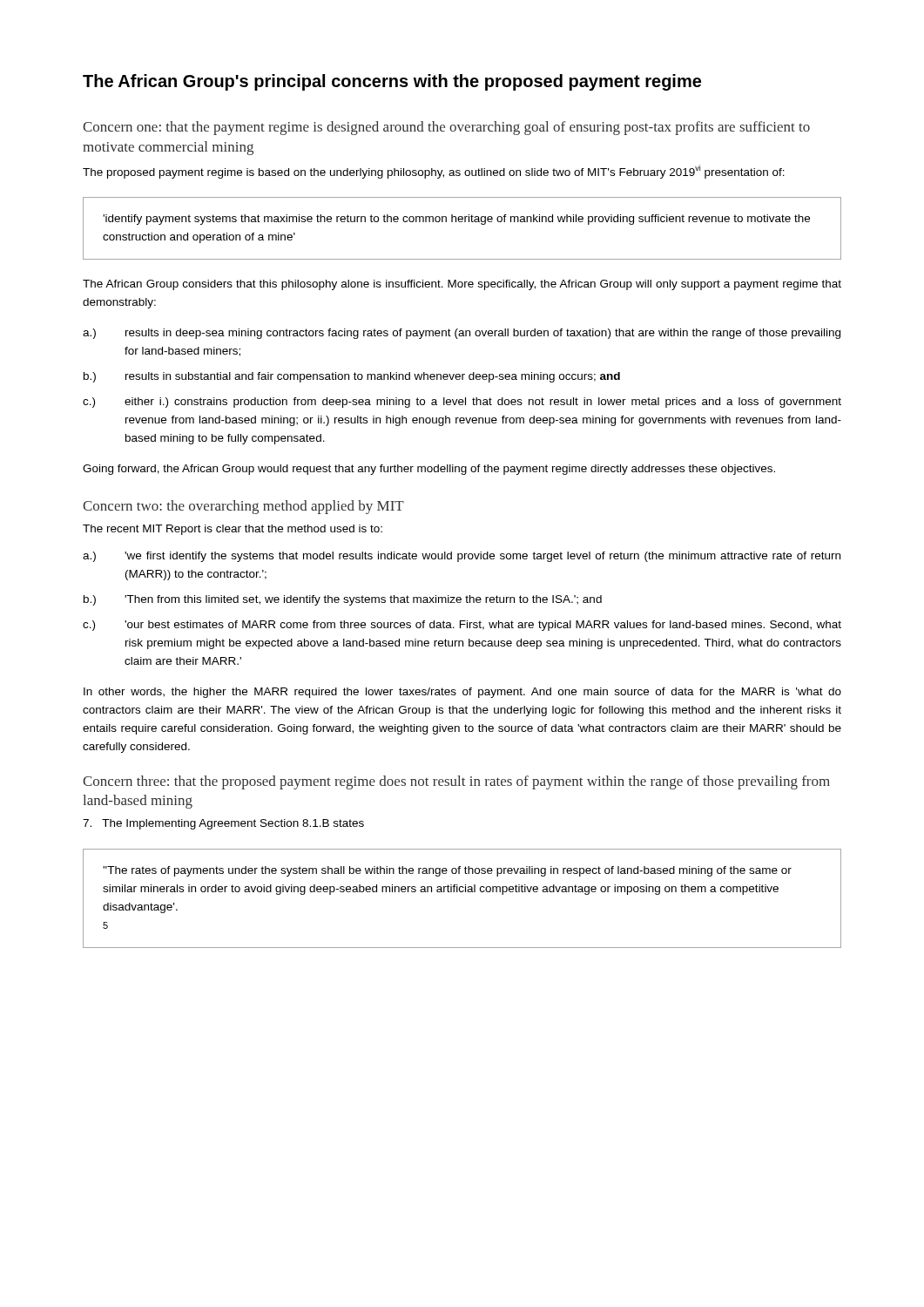Find the text starting "c.) 'our best estimates of MARR come from"
Image resolution: width=924 pixels, height=1307 pixels.
tap(462, 643)
